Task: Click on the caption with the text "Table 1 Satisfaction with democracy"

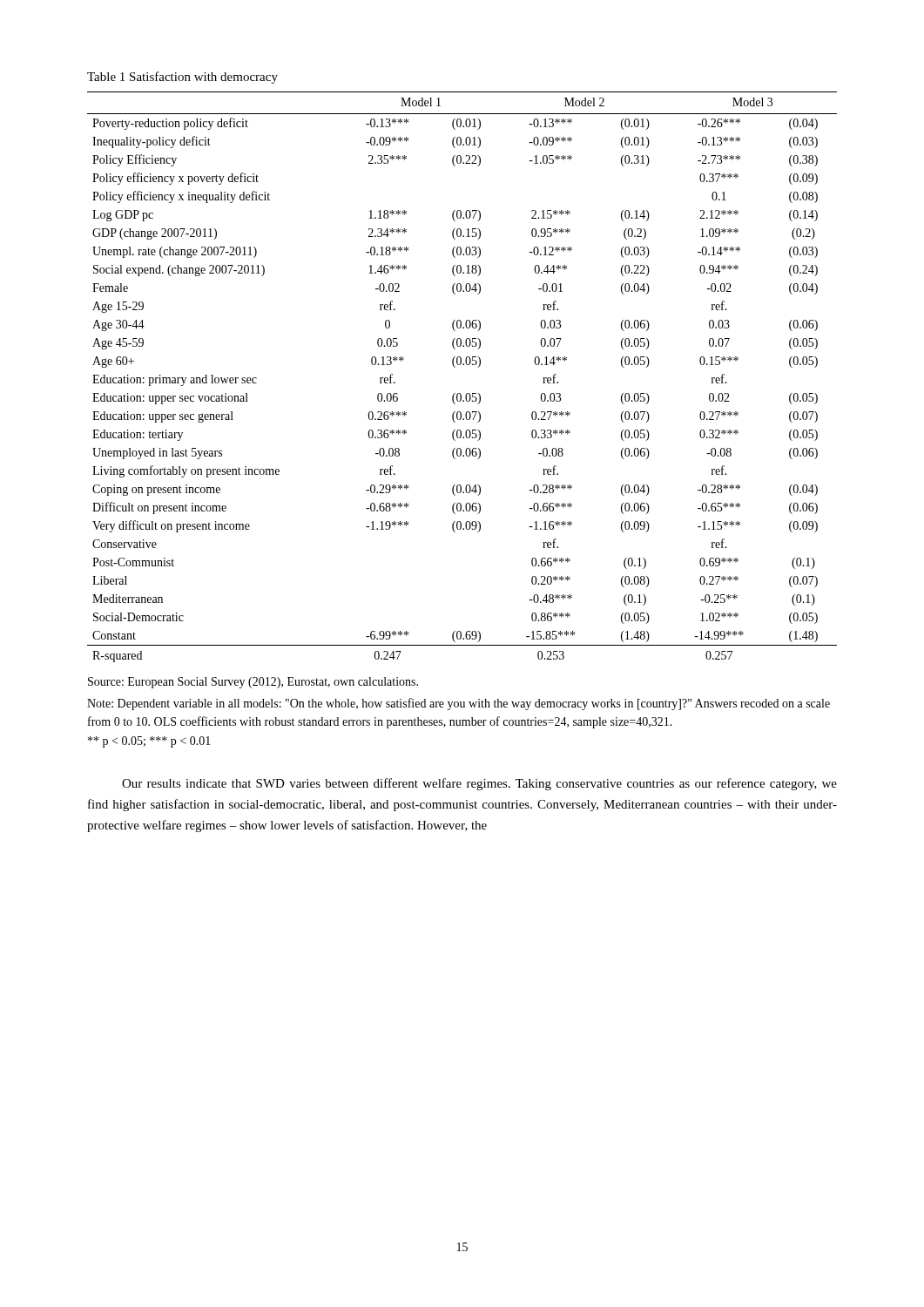Action: 182,77
